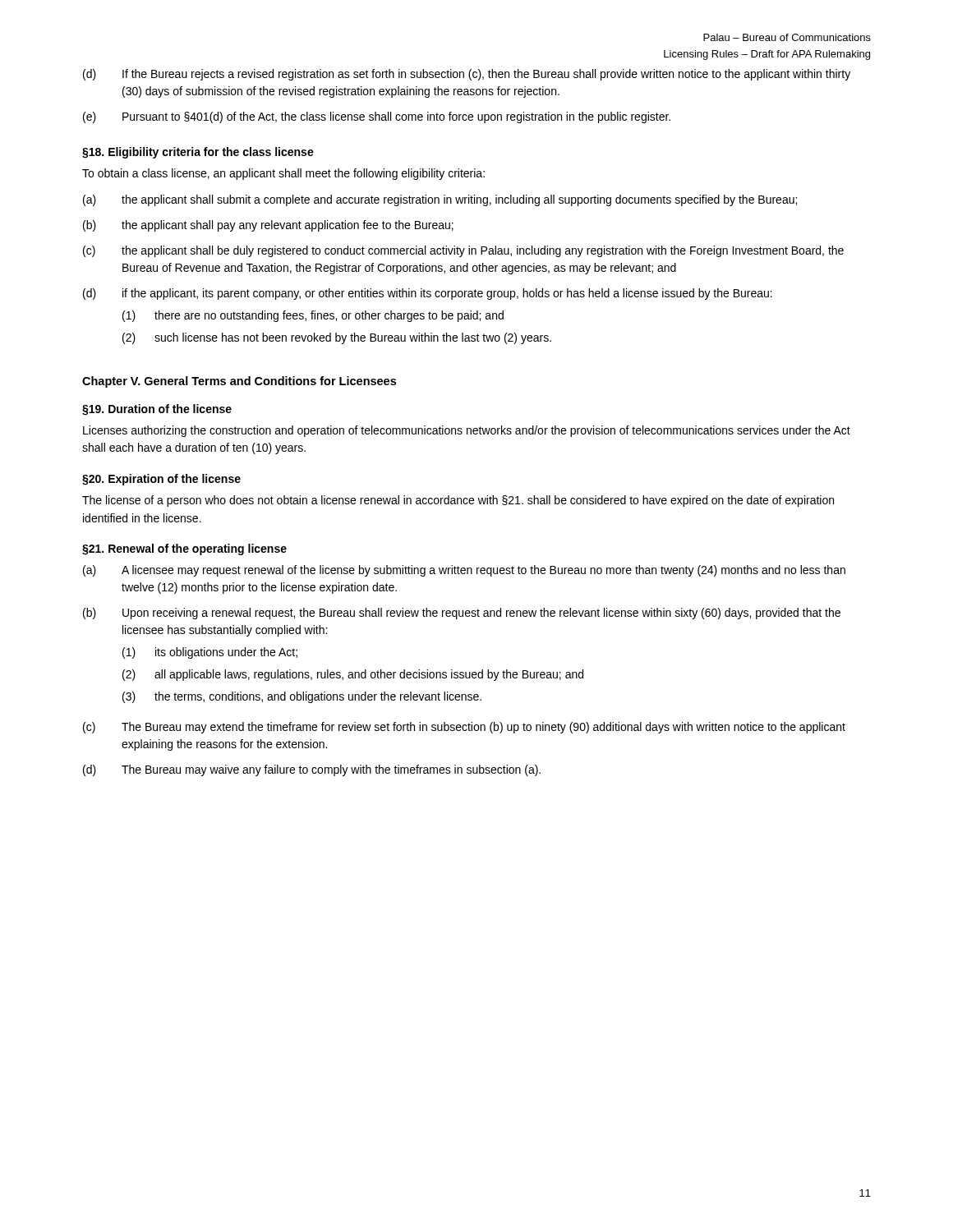Locate the list item containing "(1) its obligations under the Act;"
Screen dimensions: 1232x953
coord(210,653)
